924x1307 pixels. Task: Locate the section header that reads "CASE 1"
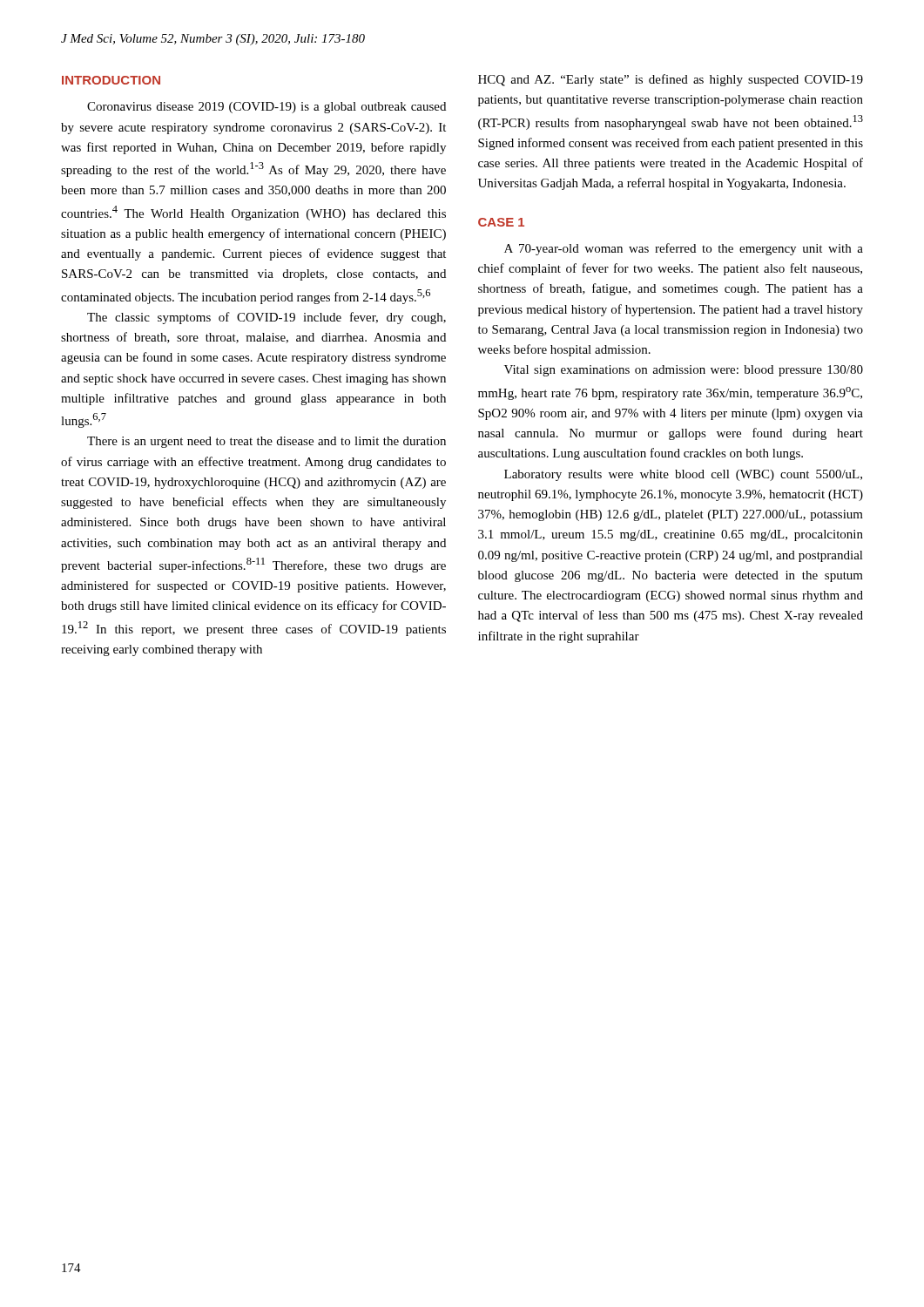point(501,222)
